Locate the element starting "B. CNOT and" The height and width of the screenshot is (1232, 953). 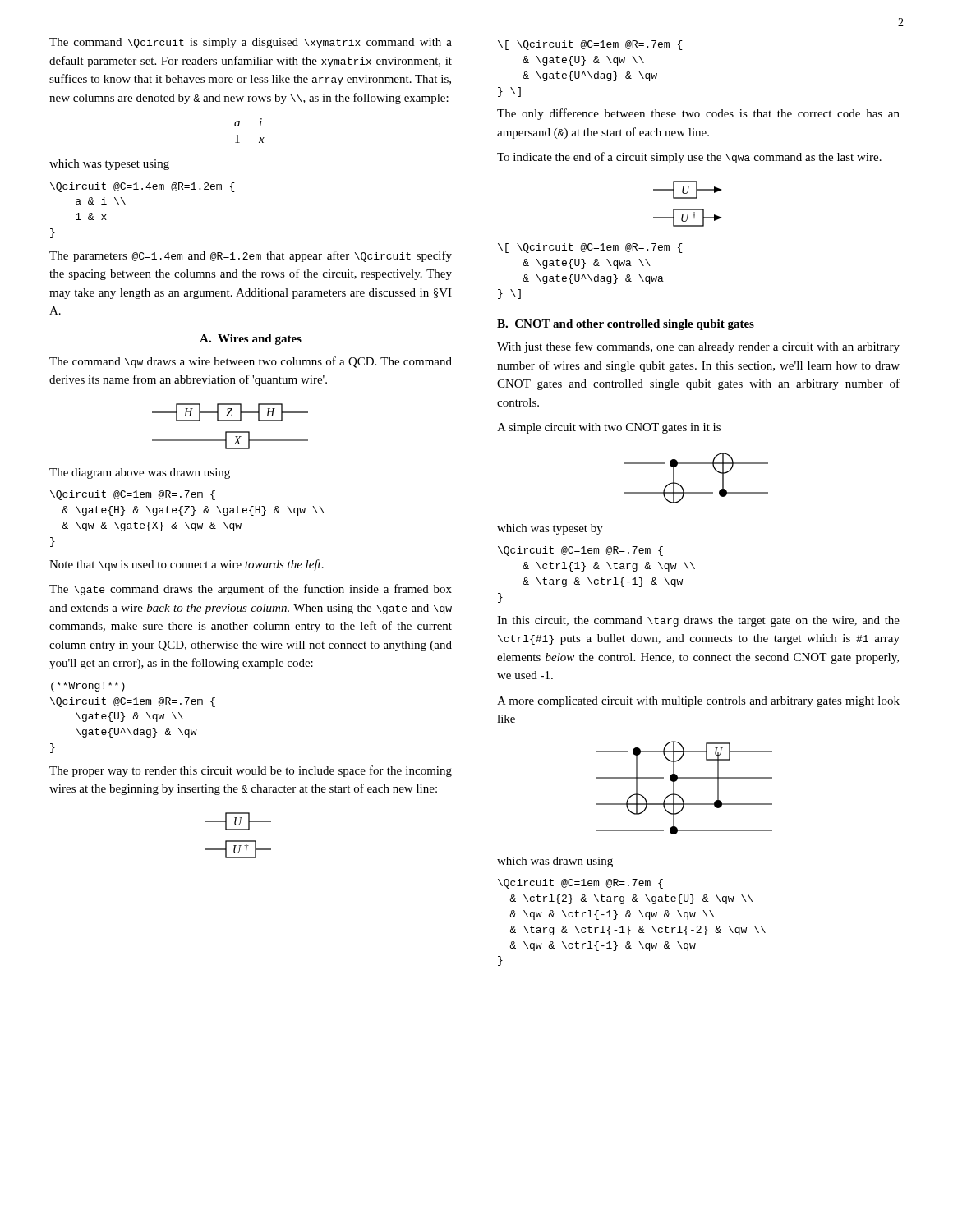coord(626,324)
